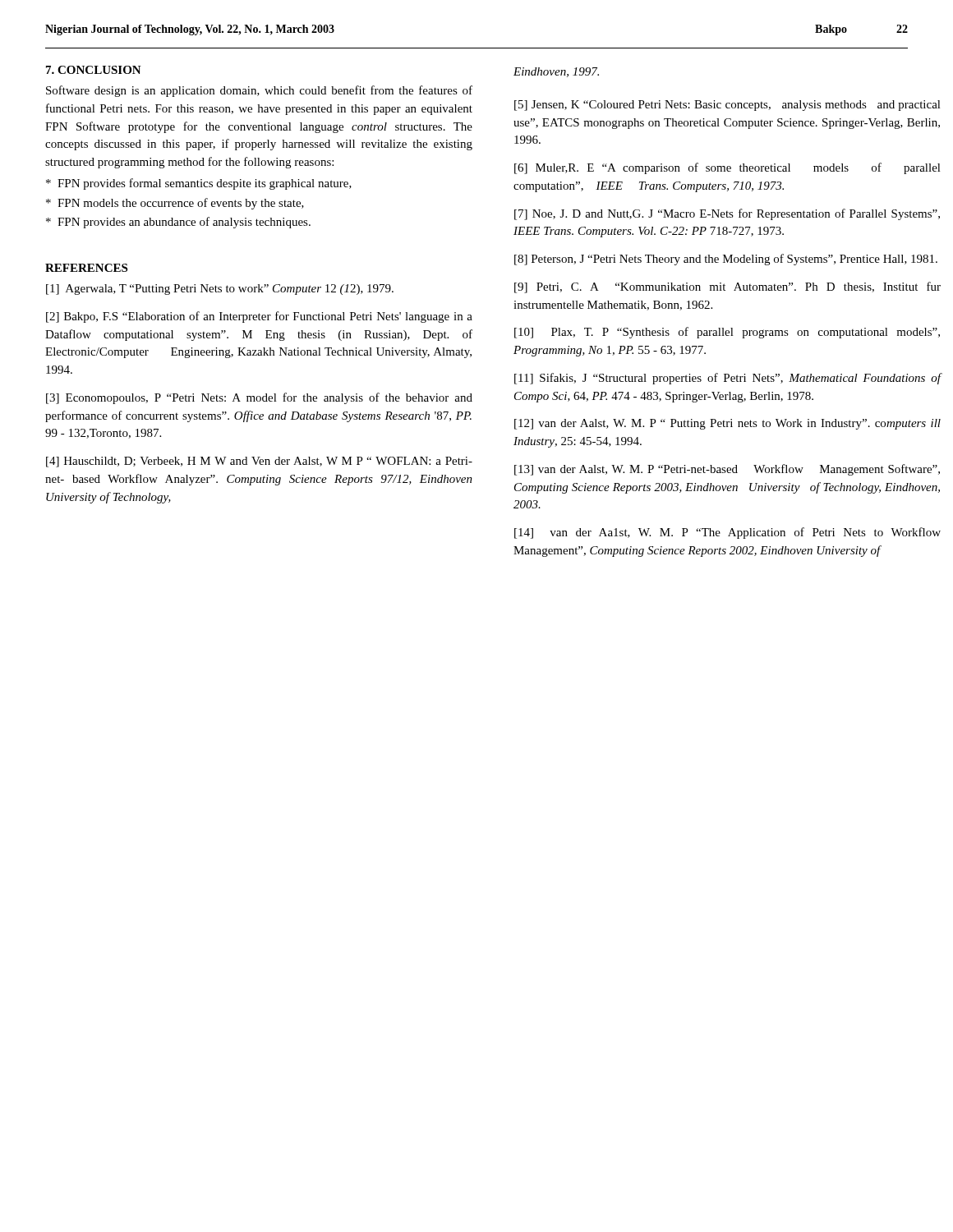
Task: Navigate to the text starting "[12] van der Aalst, W. M."
Action: pos(727,432)
